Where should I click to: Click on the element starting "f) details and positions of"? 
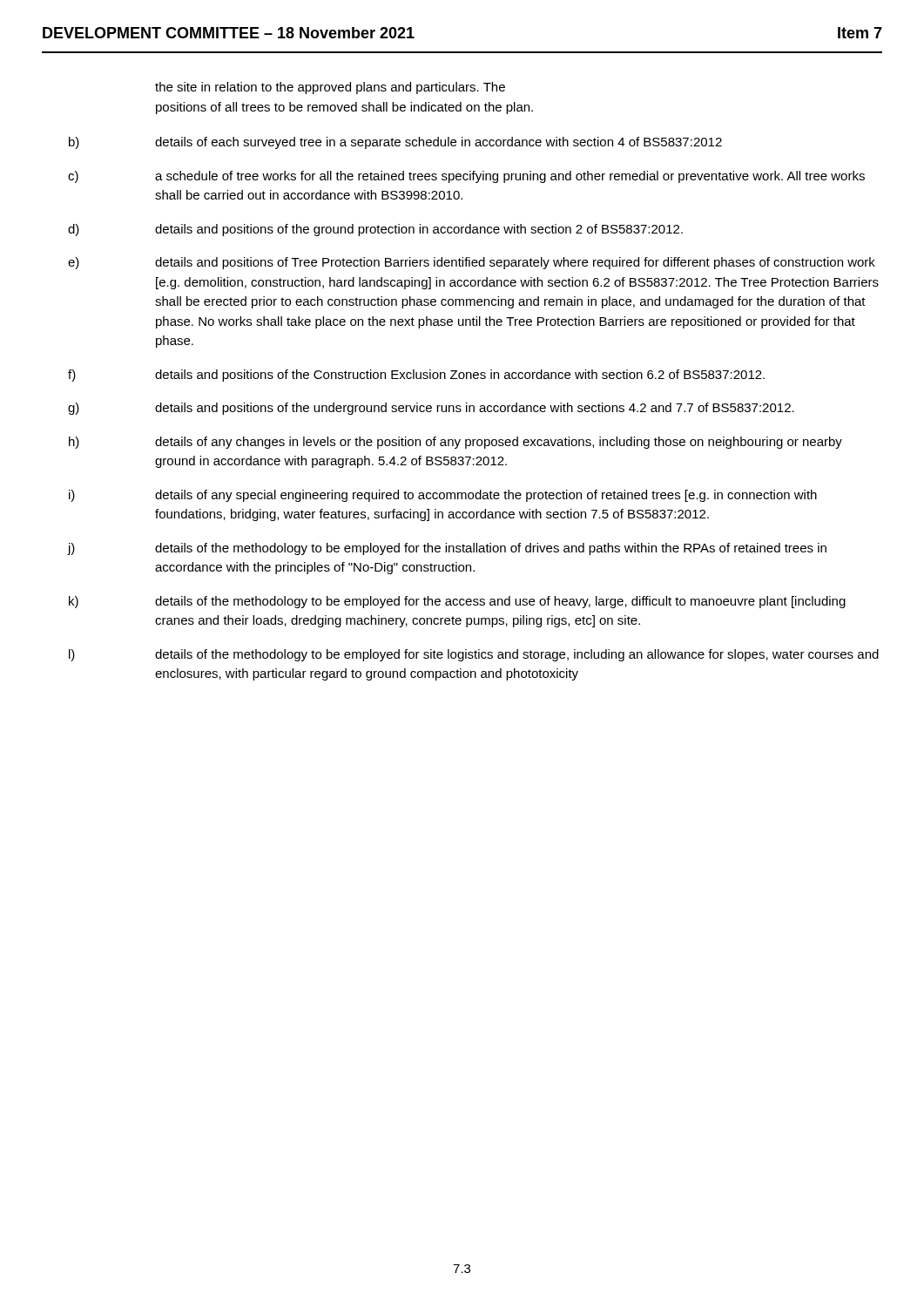(x=462, y=374)
